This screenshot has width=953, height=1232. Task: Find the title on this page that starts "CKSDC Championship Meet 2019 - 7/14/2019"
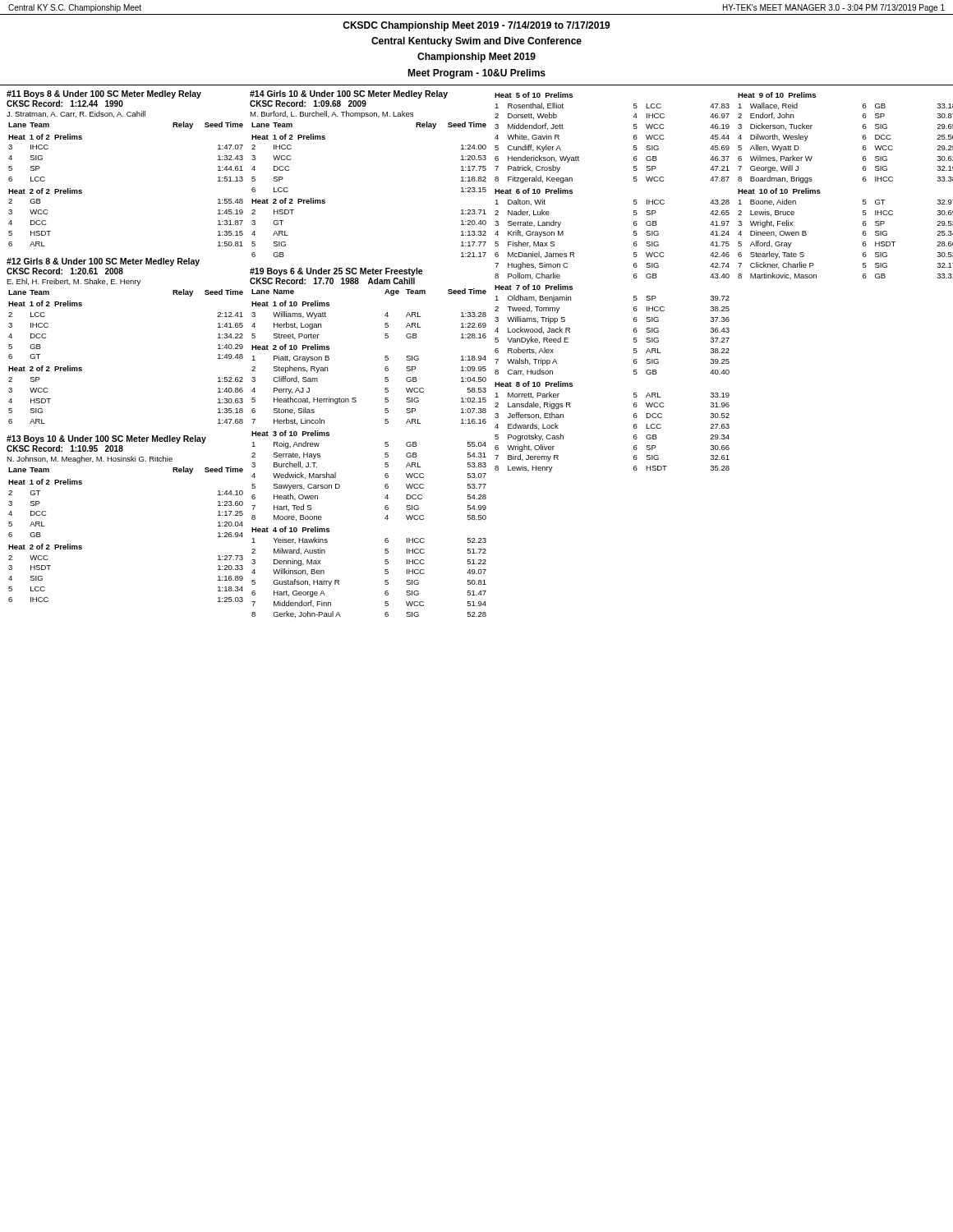(x=476, y=49)
